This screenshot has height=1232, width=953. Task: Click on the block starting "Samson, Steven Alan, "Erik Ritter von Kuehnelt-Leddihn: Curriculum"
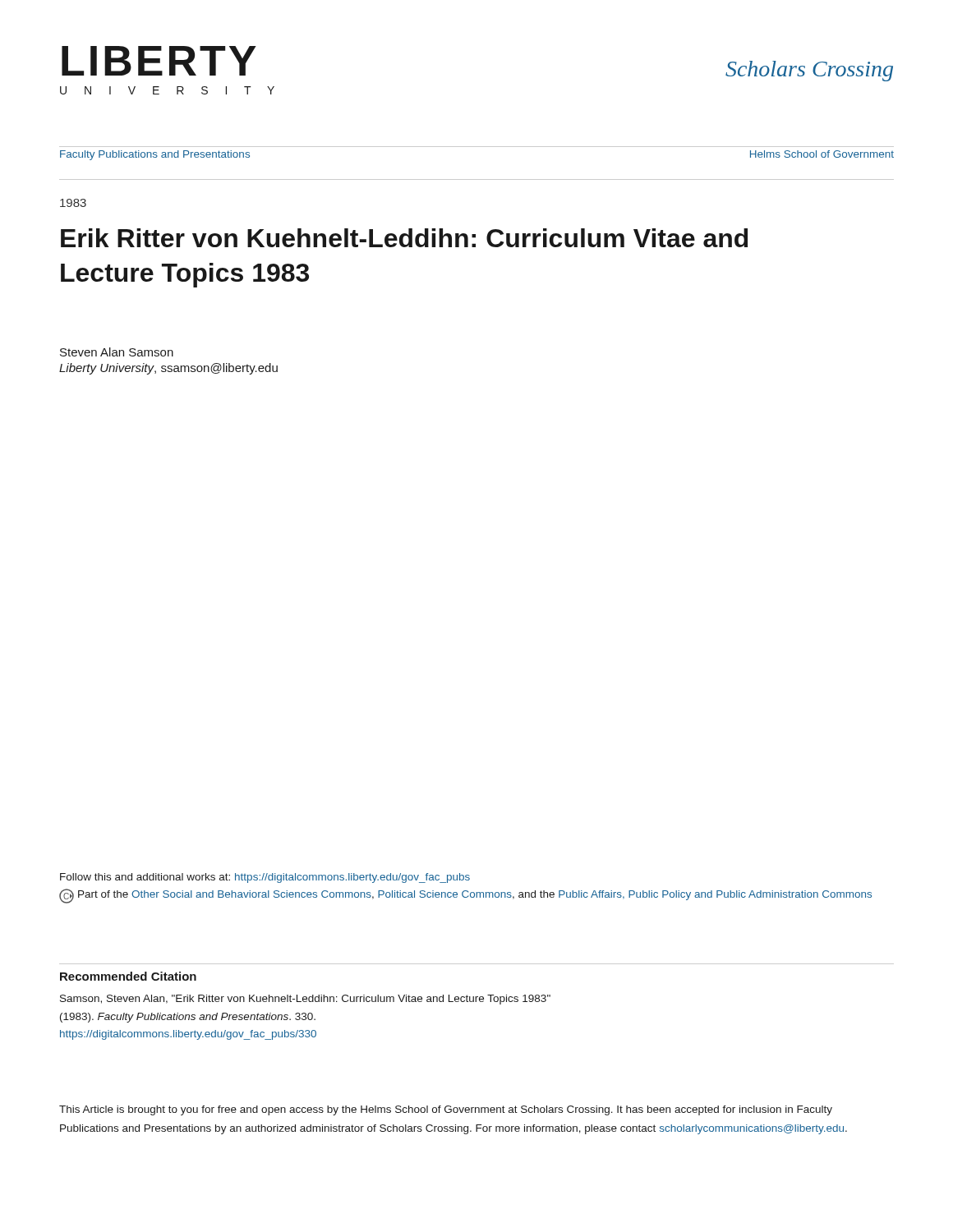click(x=305, y=1016)
